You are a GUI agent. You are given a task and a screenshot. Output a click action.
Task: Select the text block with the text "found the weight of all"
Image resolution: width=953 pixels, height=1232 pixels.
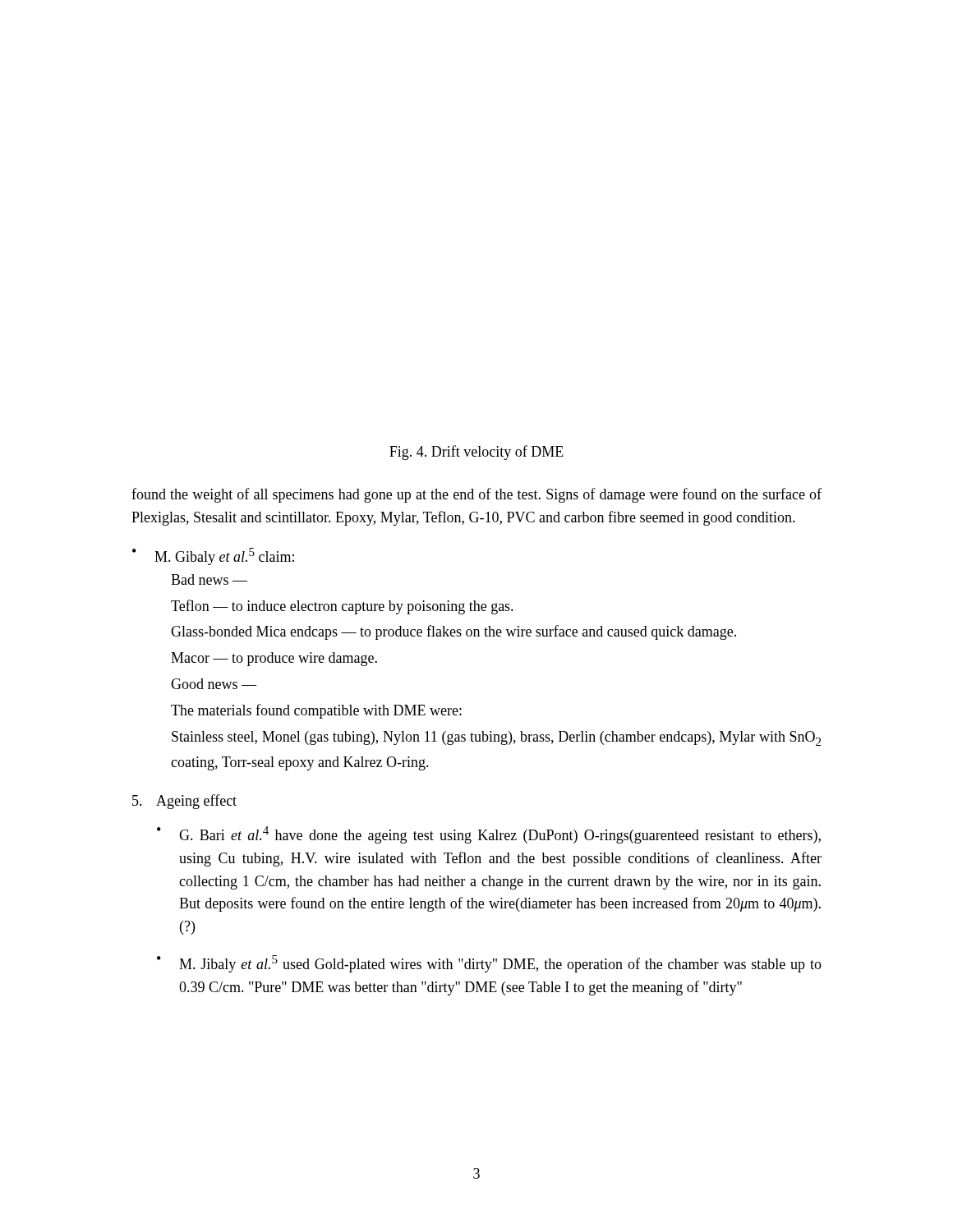[476, 506]
